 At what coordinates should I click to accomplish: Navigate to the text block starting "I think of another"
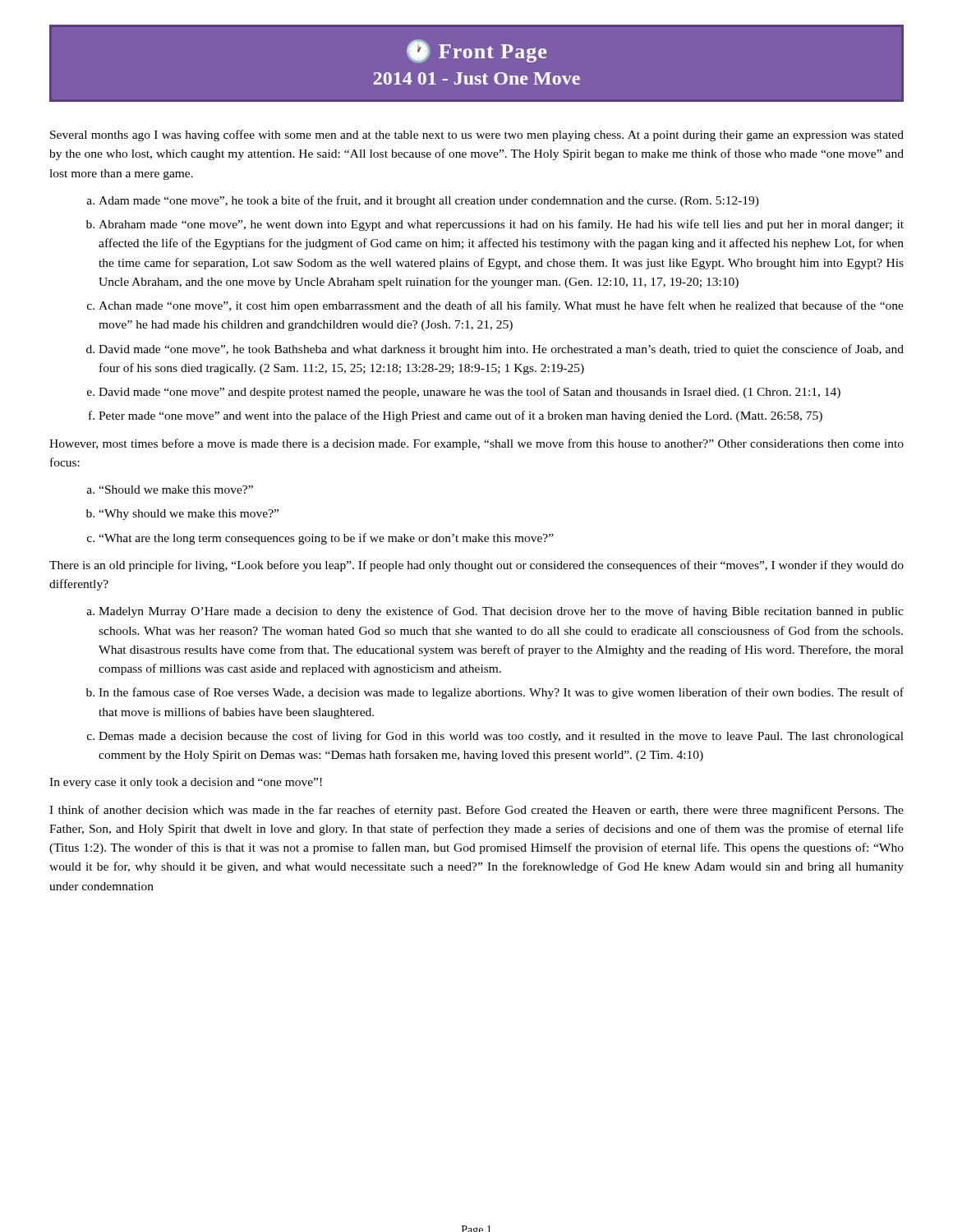476,847
